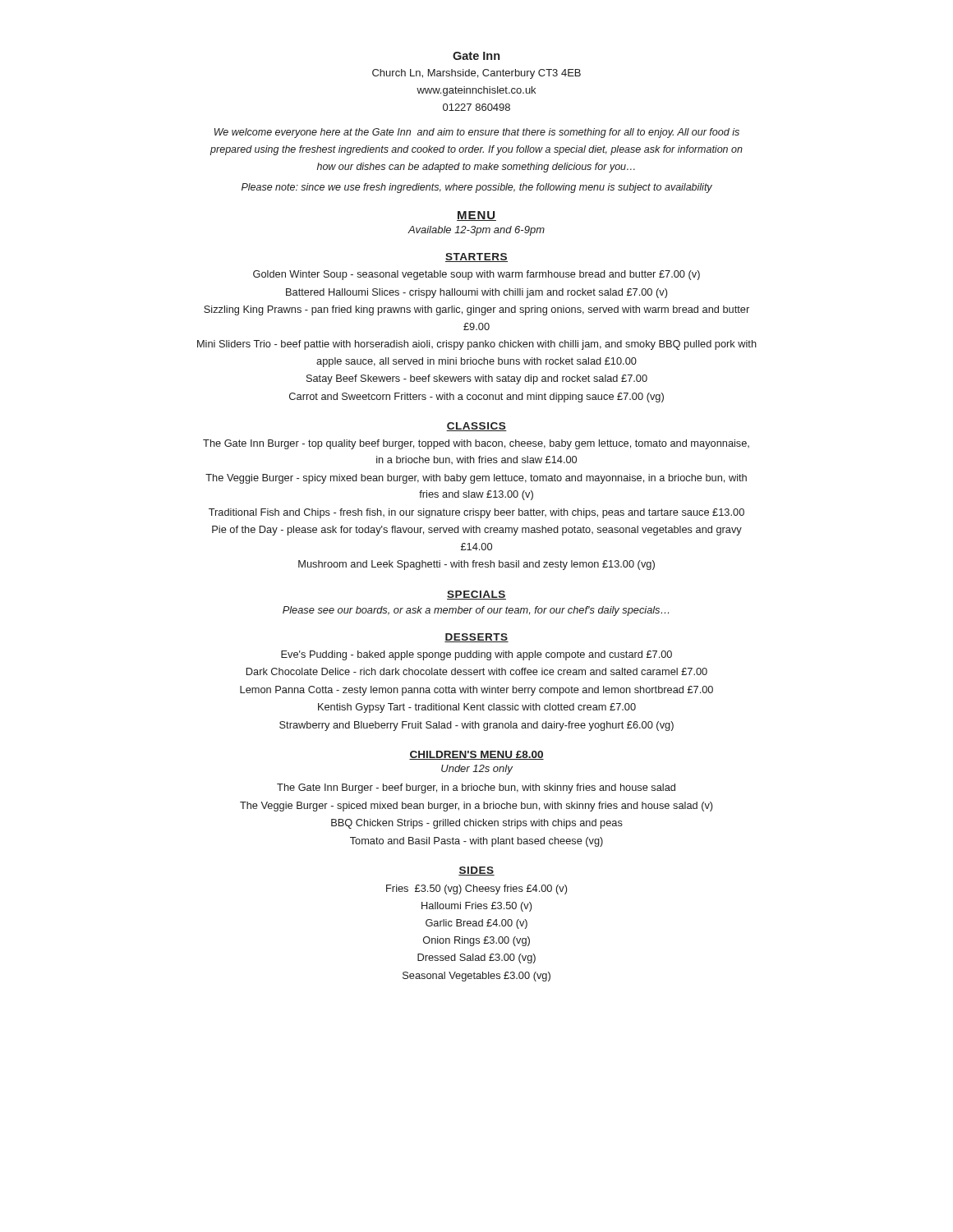Click on the list item containing "Mini Sliders Trio - beef"
The width and height of the screenshot is (953, 1232).
pos(476,352)
